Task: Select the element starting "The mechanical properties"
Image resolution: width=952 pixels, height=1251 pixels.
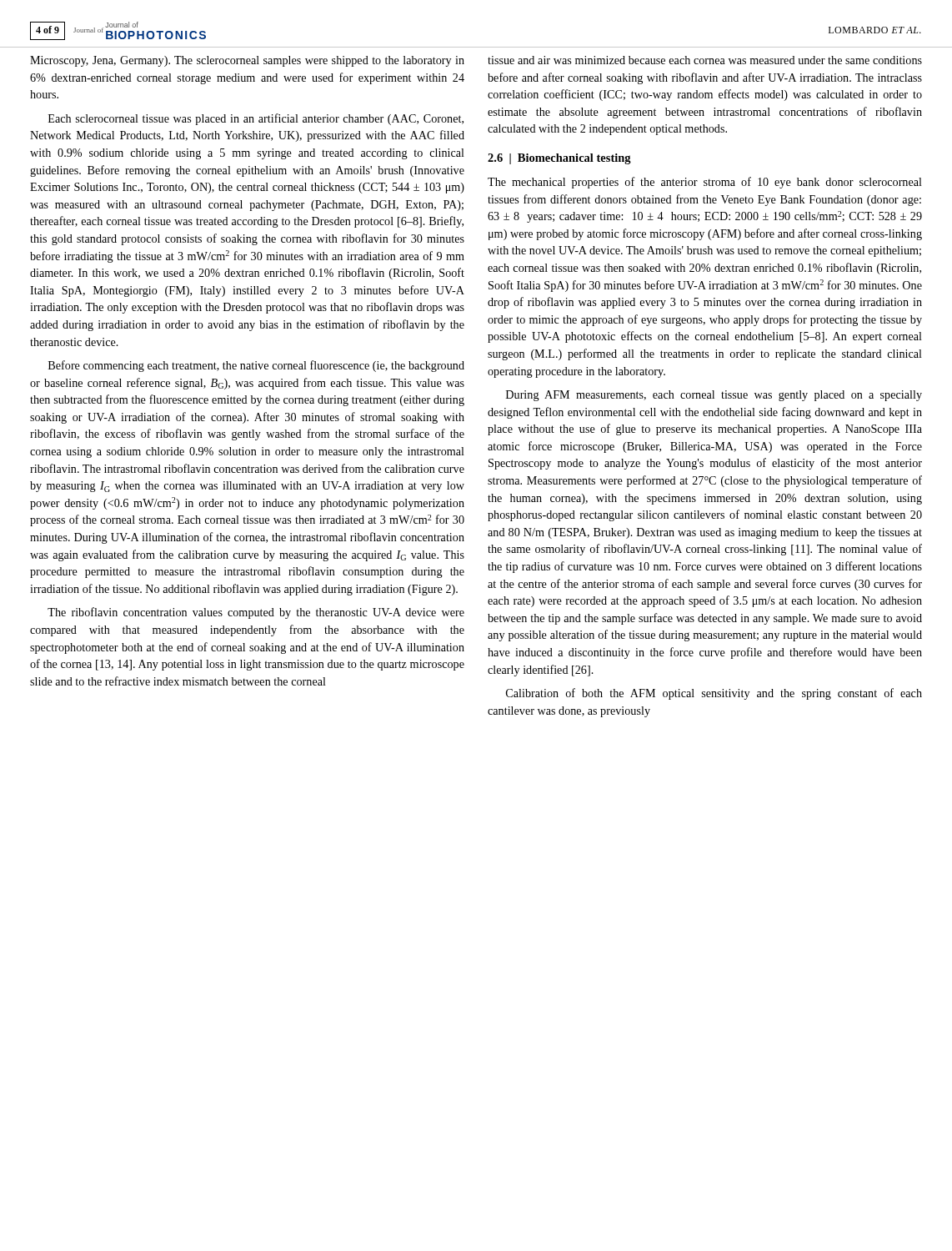Action: 705,277
